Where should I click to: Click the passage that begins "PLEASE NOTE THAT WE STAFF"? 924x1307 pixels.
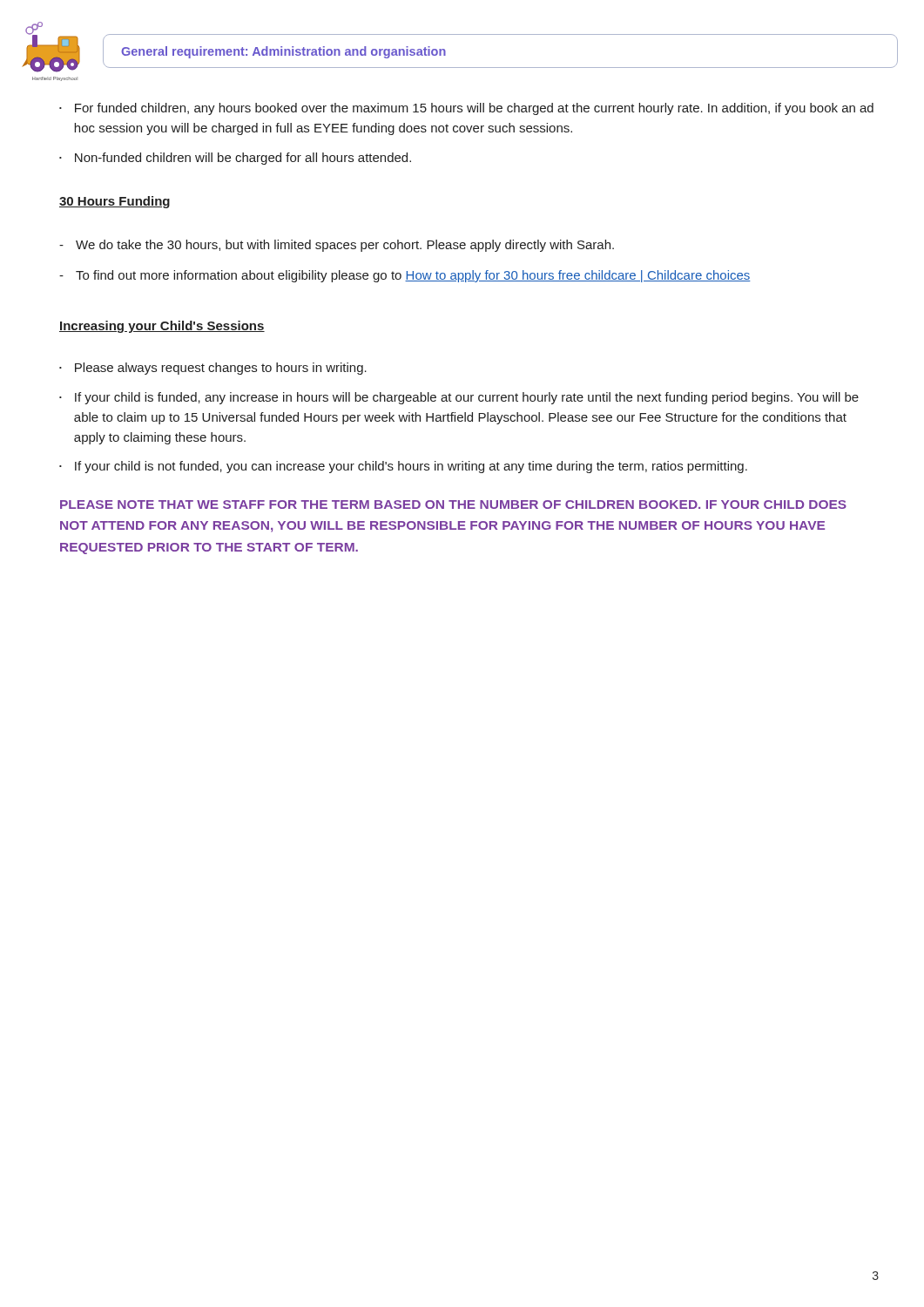[469, 526]
